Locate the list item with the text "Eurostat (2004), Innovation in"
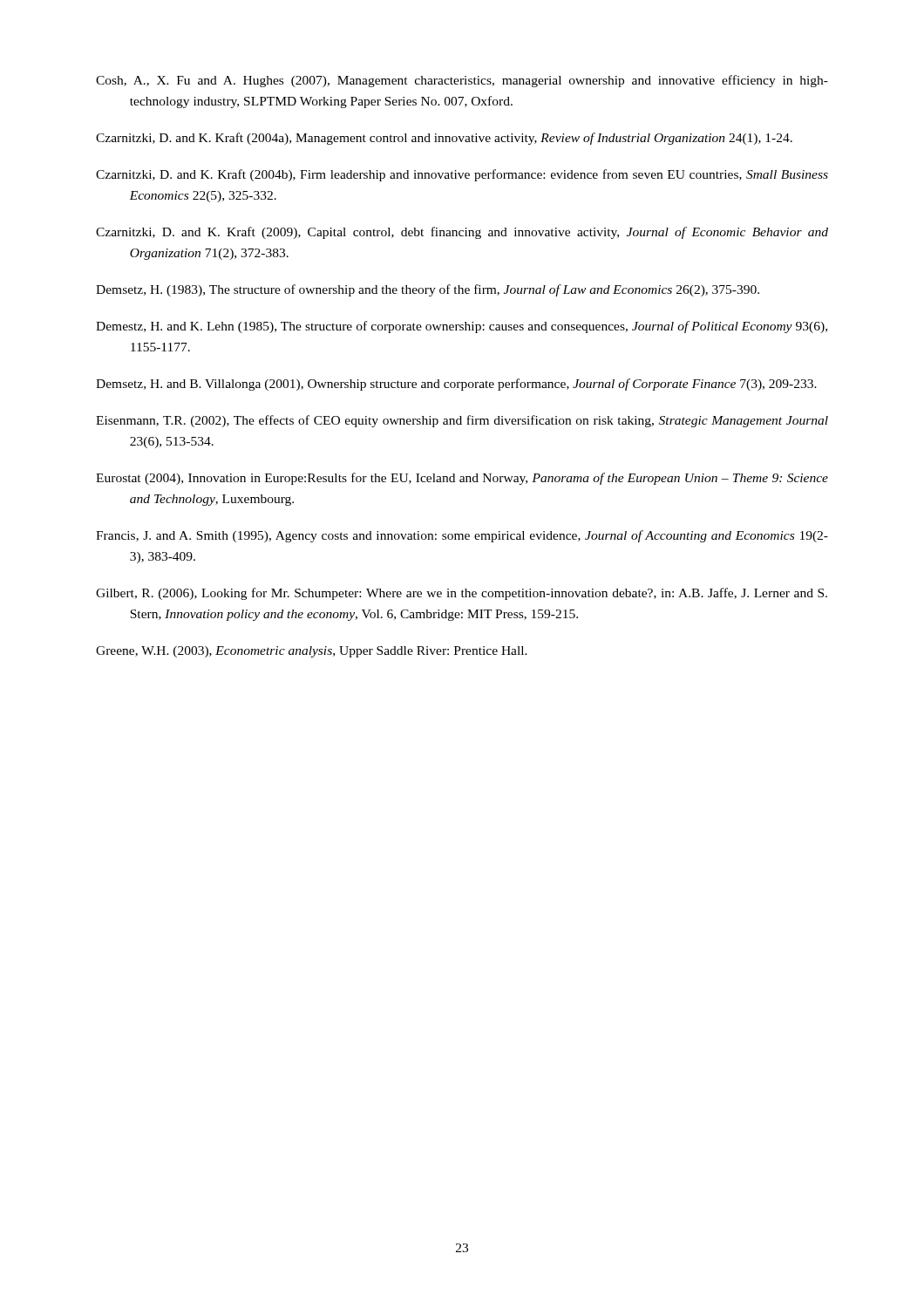924x1308 pixels. click(x=462, y=488)
